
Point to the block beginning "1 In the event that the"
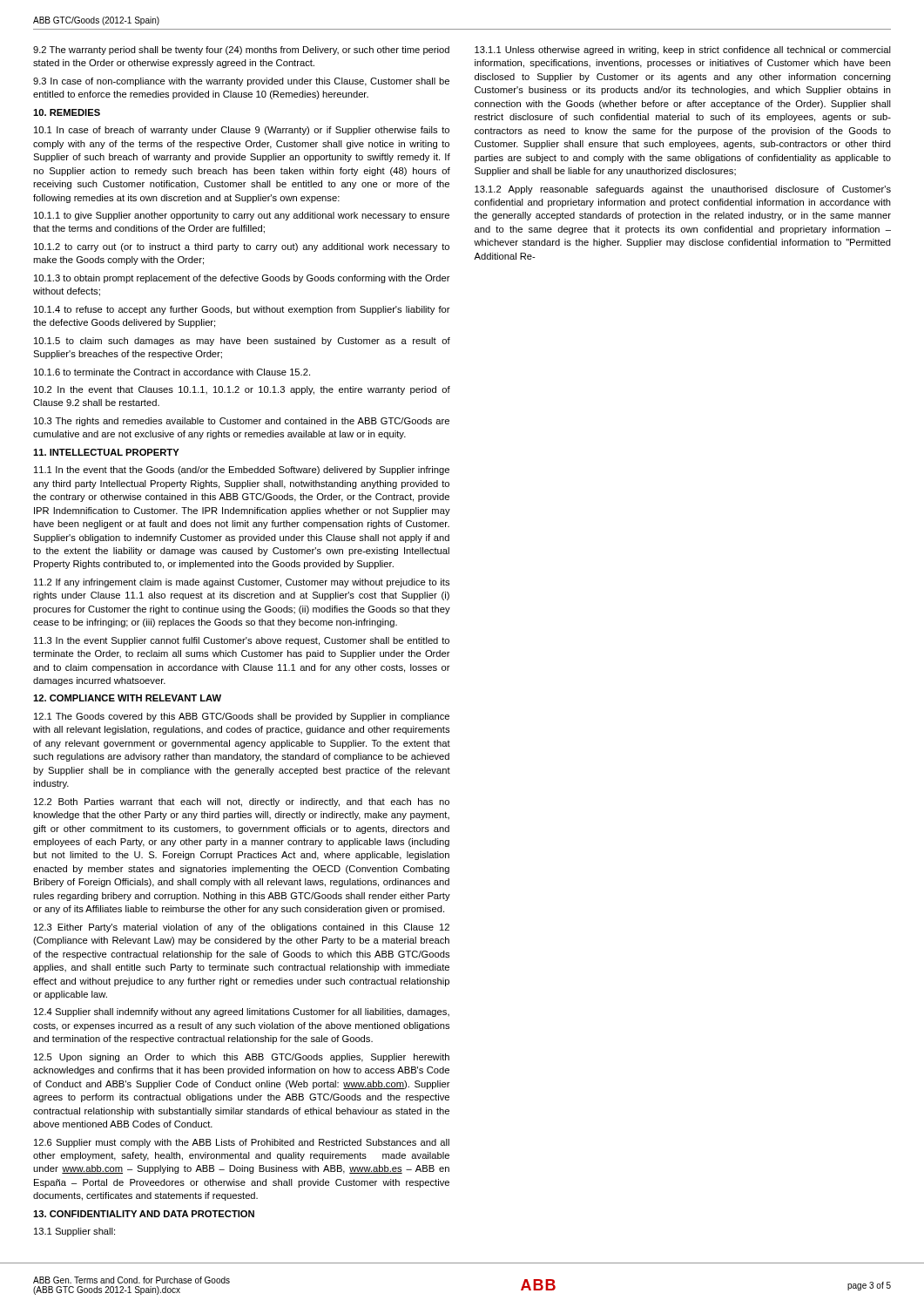[x=241, y=518]
